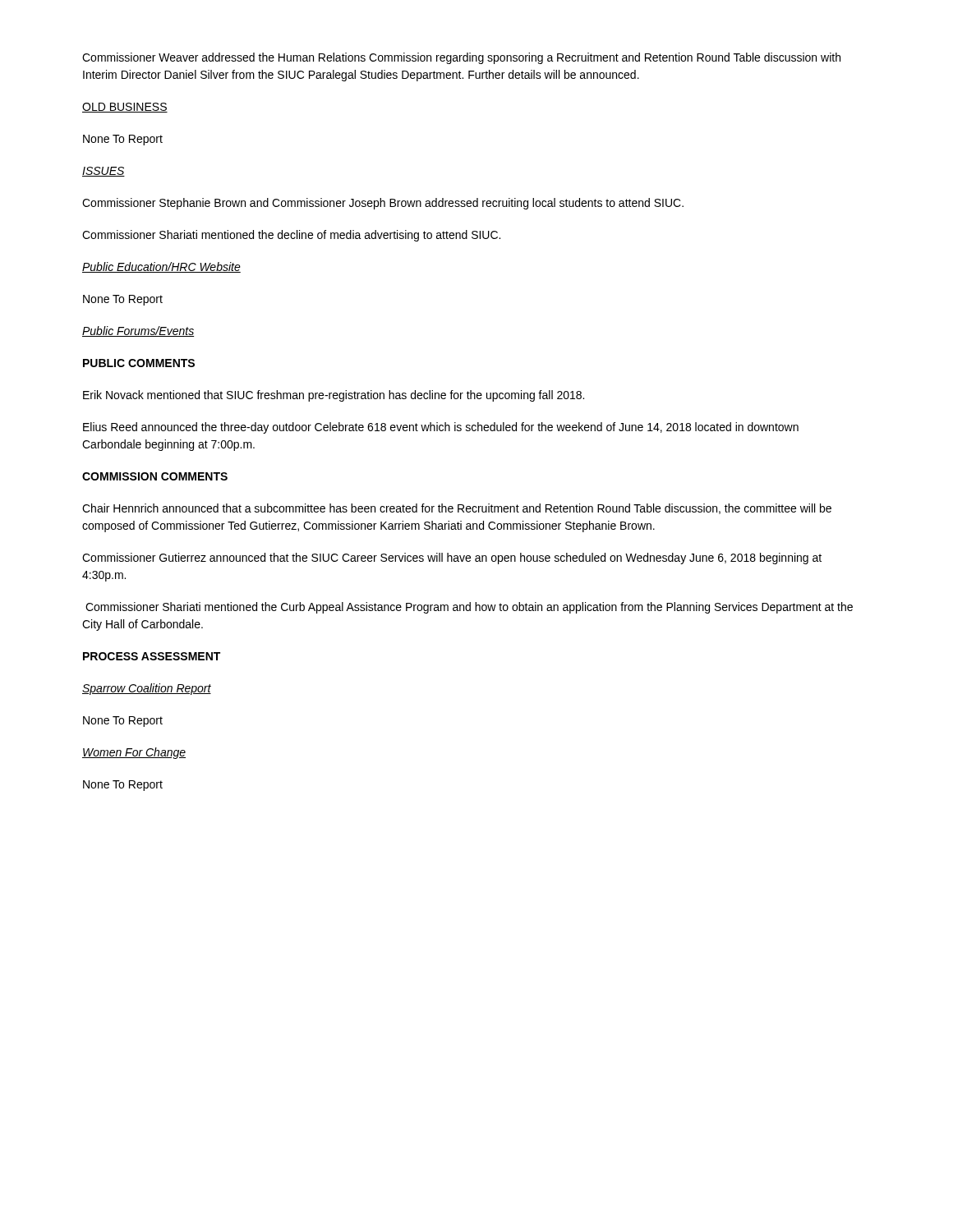Find the block on this page that starts "Commissioner Shariati mentioned the decline"

[x=292, y=235]
